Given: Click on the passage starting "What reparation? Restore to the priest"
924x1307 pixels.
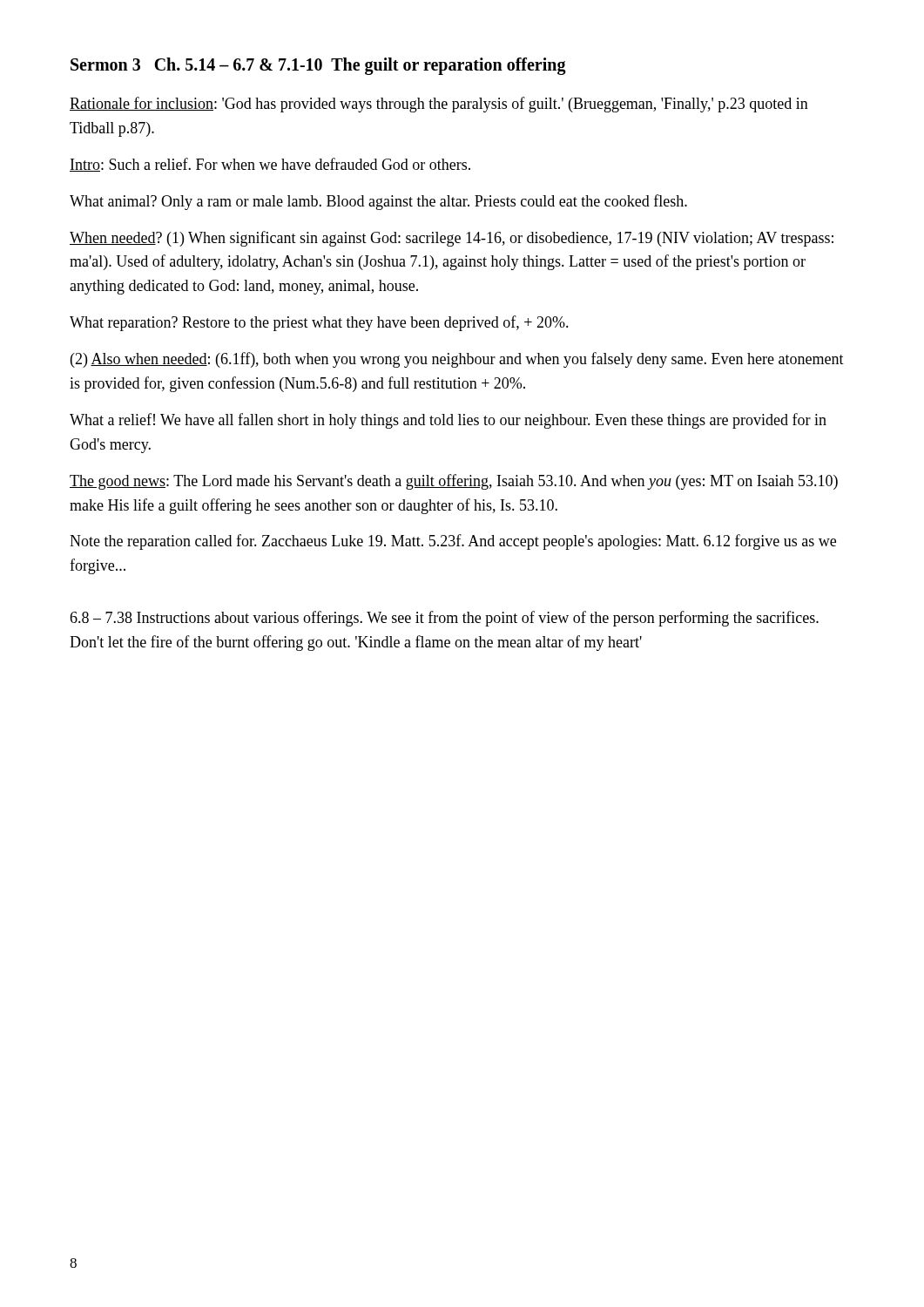Looking at the screenshot, I should pos(319,323).
